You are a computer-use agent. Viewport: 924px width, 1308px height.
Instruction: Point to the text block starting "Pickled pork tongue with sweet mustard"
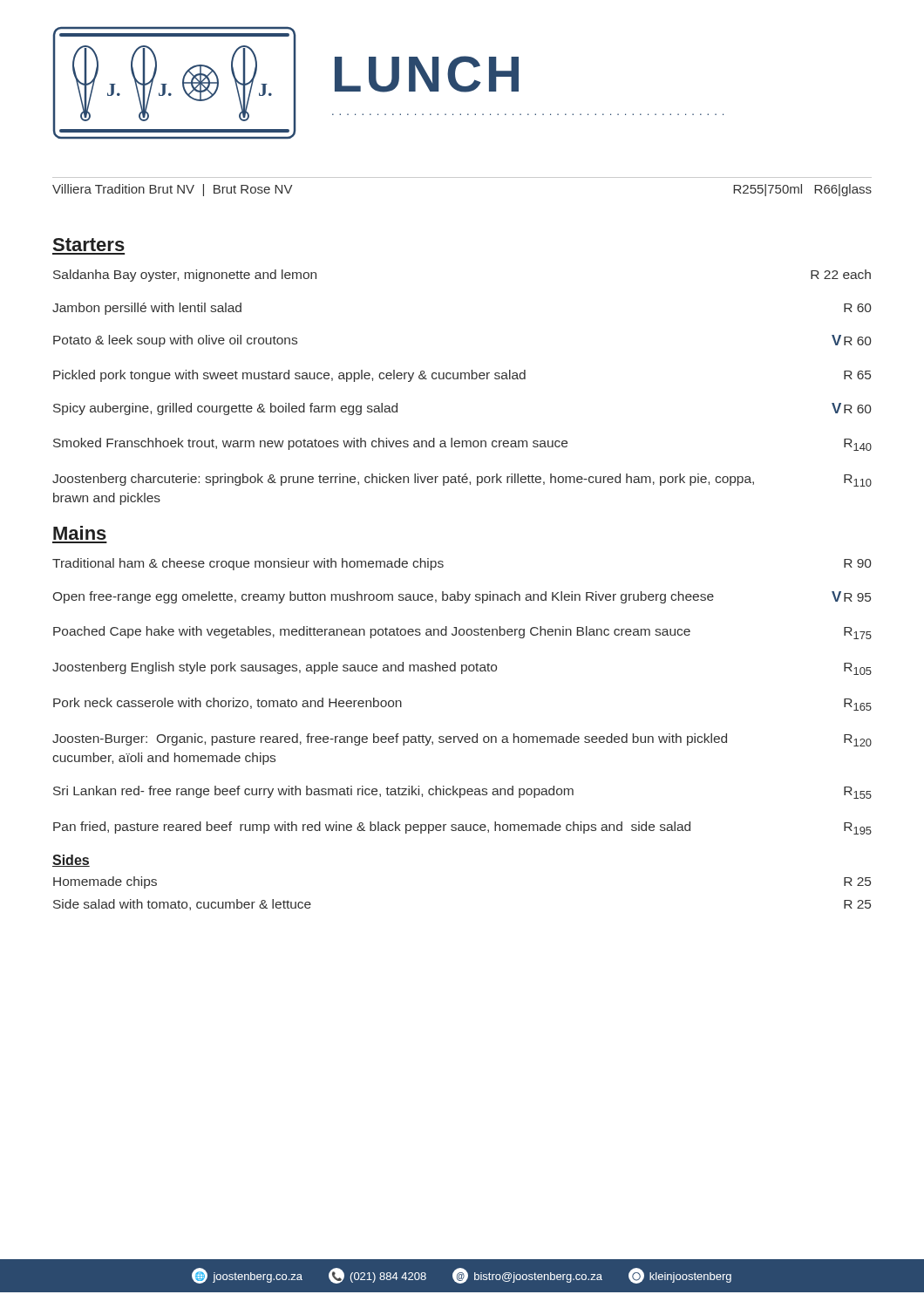tap(462, 375)
